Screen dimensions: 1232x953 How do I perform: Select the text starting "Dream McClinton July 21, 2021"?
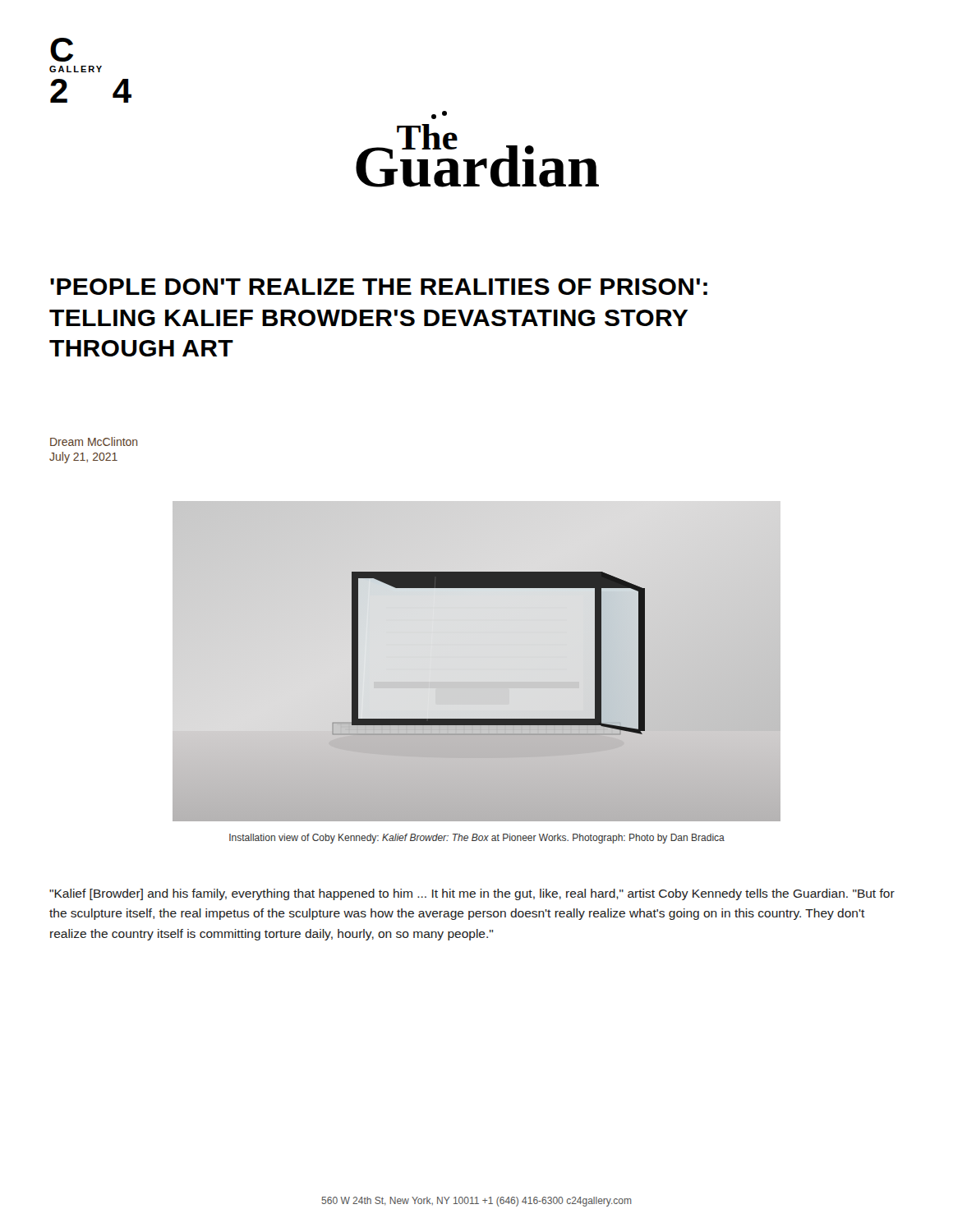point(94,449)
